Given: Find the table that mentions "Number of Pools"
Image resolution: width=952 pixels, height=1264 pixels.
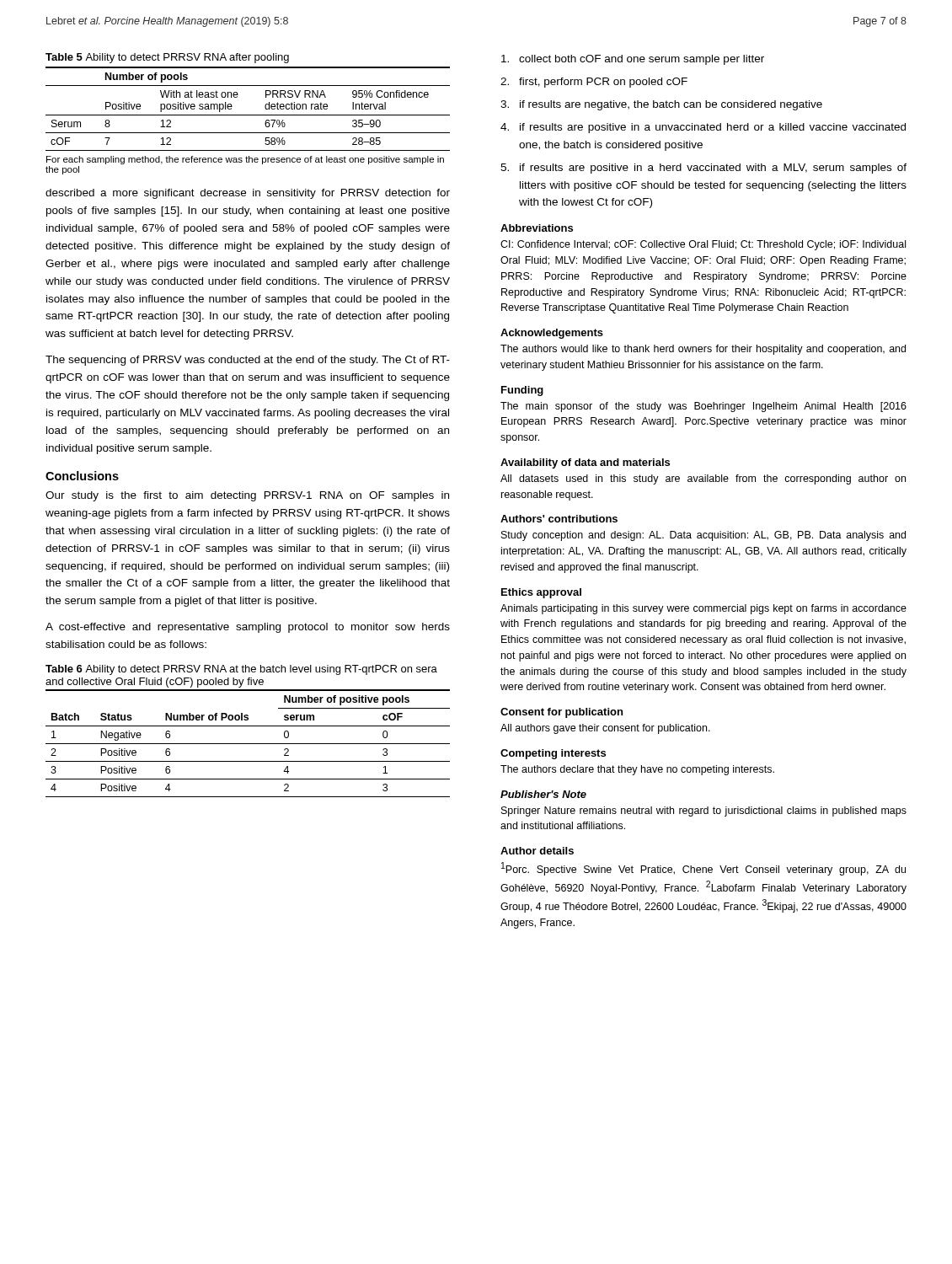Looking at the screenshot, I should (x=248, y=743).
